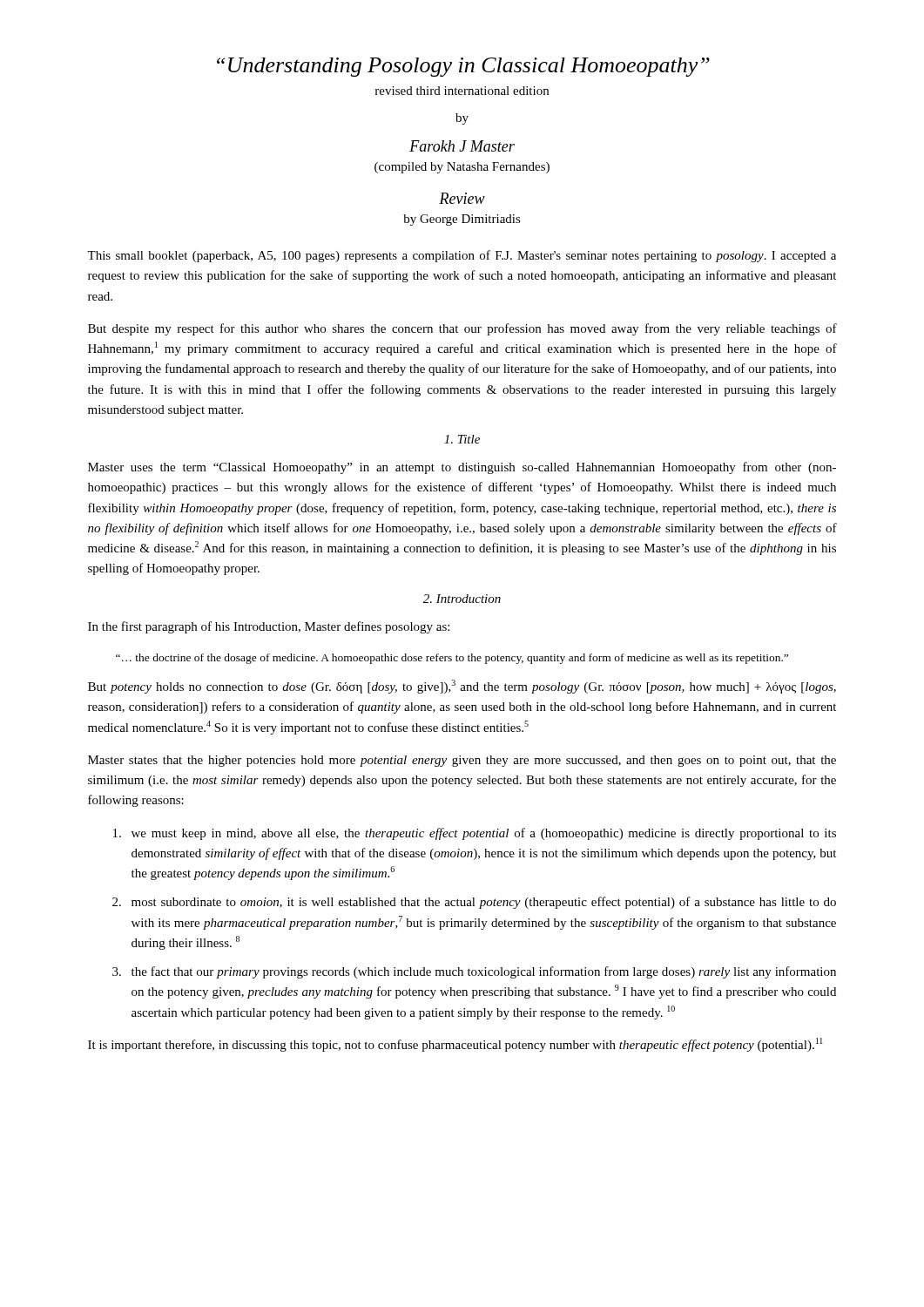The height and width of the screenshot is (1307, 924).
Task: Locate the block of text that opens with "3. the fact that our primary provings"
Action: tap(474, 992)
